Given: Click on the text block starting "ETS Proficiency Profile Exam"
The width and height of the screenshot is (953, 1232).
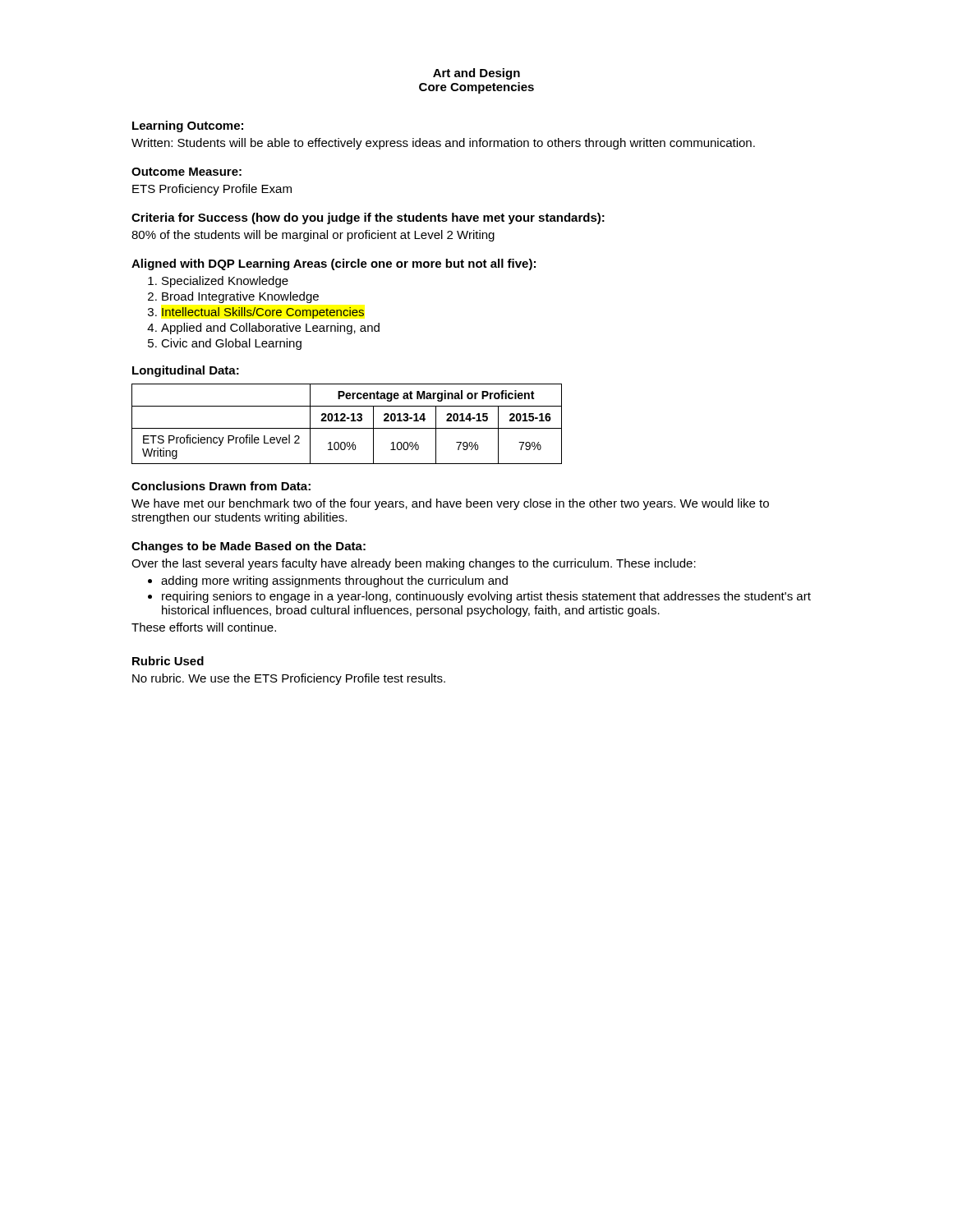Looking at the screenshot, I should coord(212,188).
